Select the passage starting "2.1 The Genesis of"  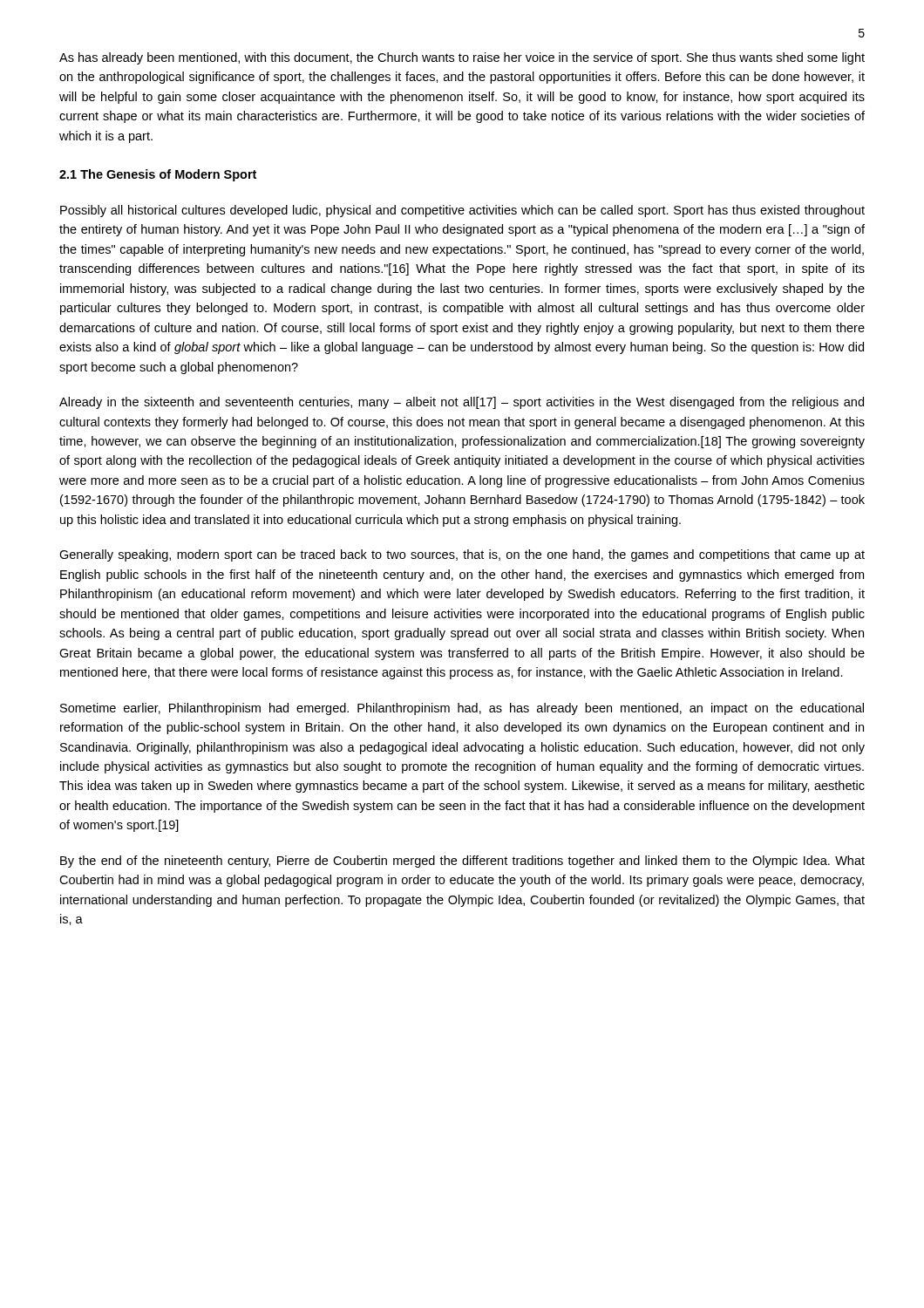click(158, 175)
